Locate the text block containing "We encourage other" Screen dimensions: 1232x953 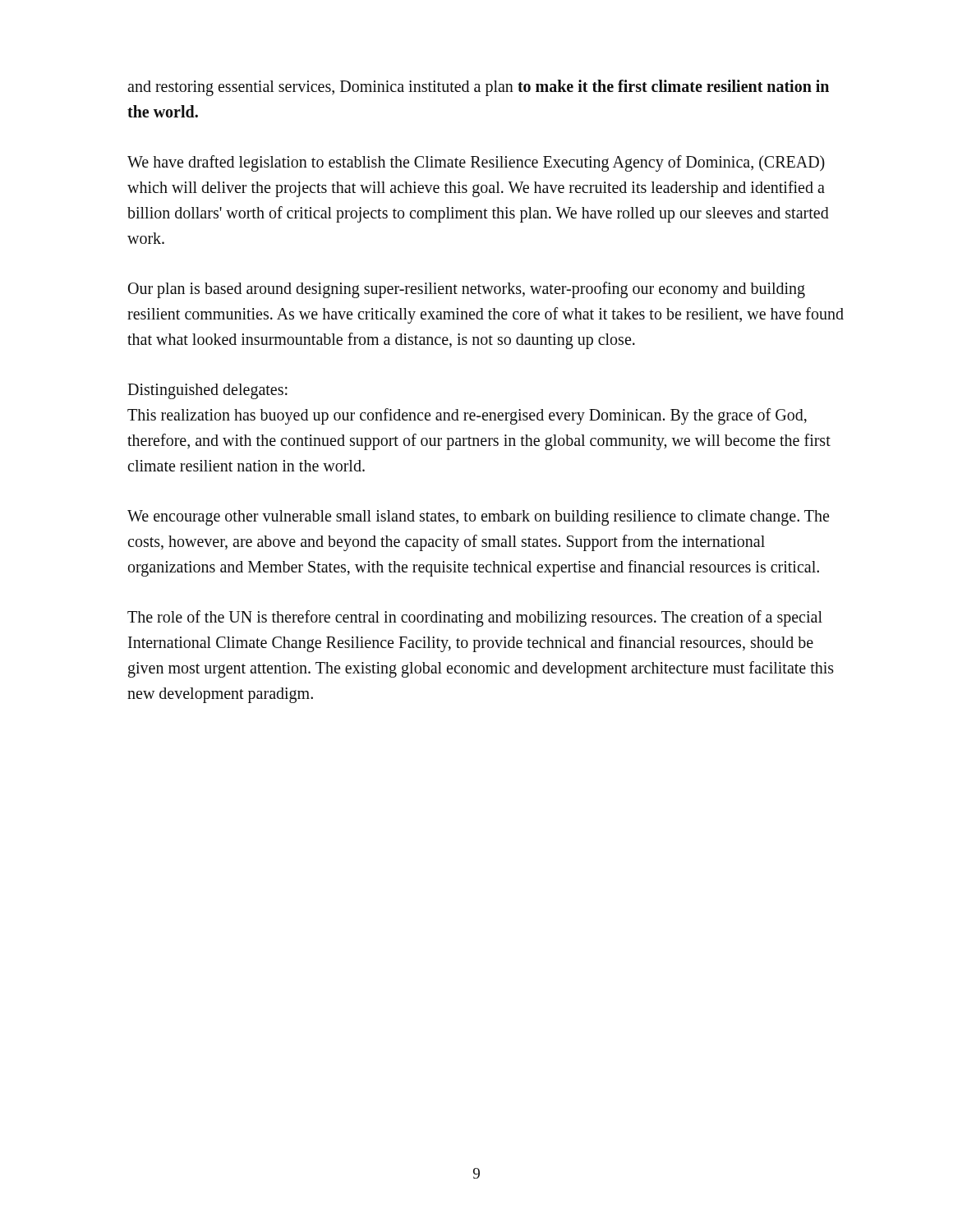(x=479, y=541)
